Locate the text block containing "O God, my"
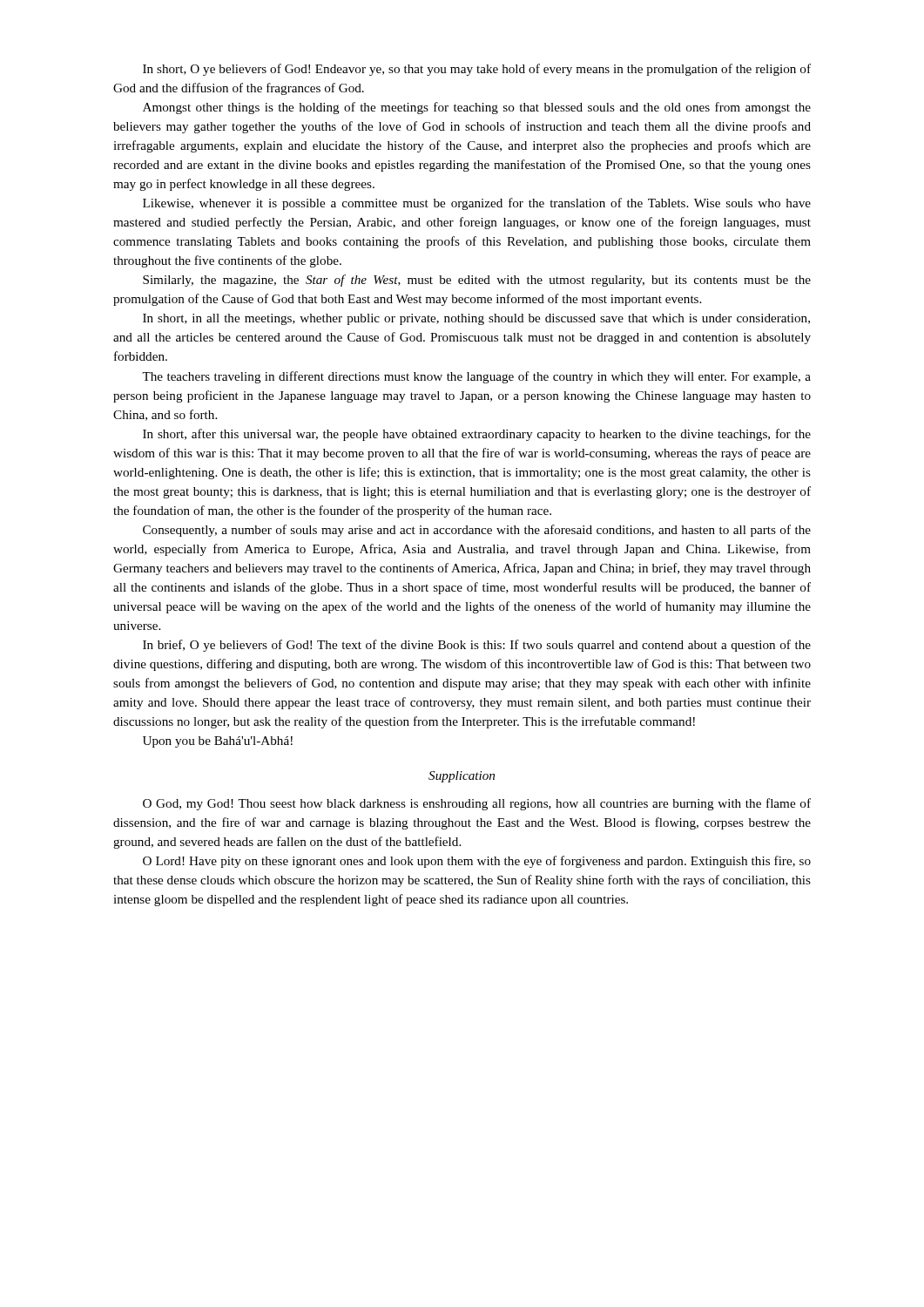Viewport: 924px width, 1307px height. click(462, 852)
